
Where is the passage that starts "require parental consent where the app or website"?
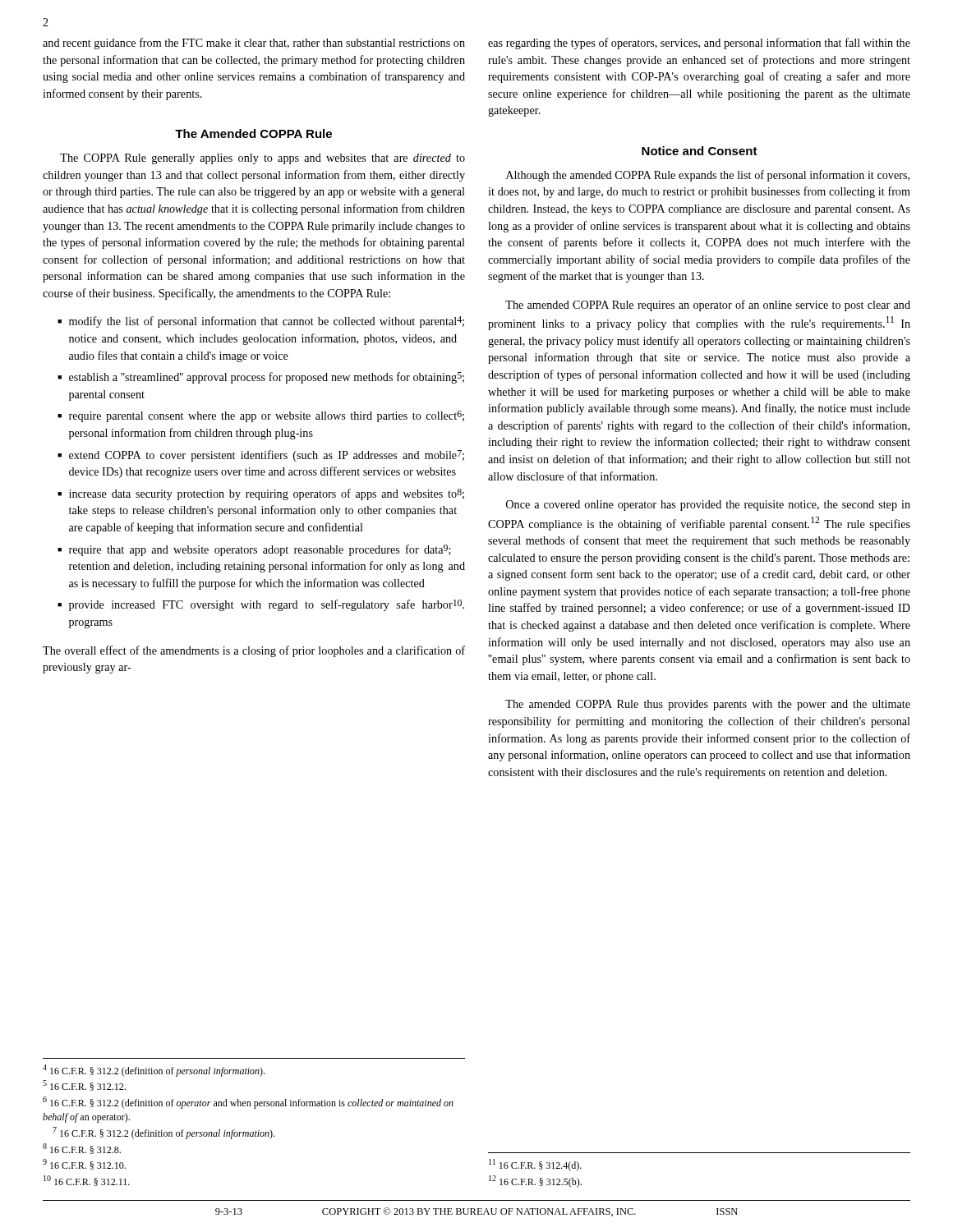coord(267,424)
